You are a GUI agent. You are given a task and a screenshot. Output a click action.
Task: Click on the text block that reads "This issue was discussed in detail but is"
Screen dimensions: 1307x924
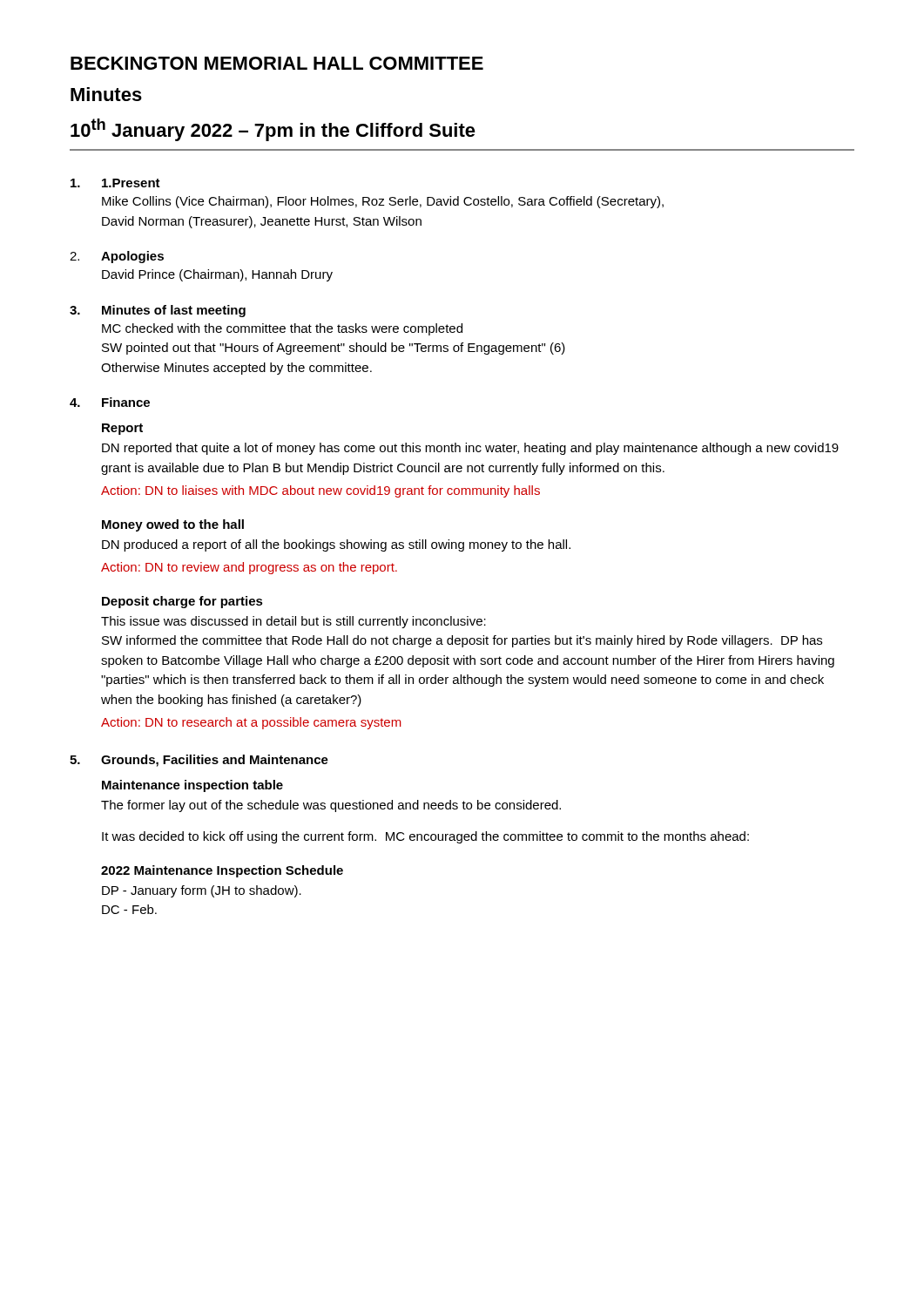pos(478,672)
